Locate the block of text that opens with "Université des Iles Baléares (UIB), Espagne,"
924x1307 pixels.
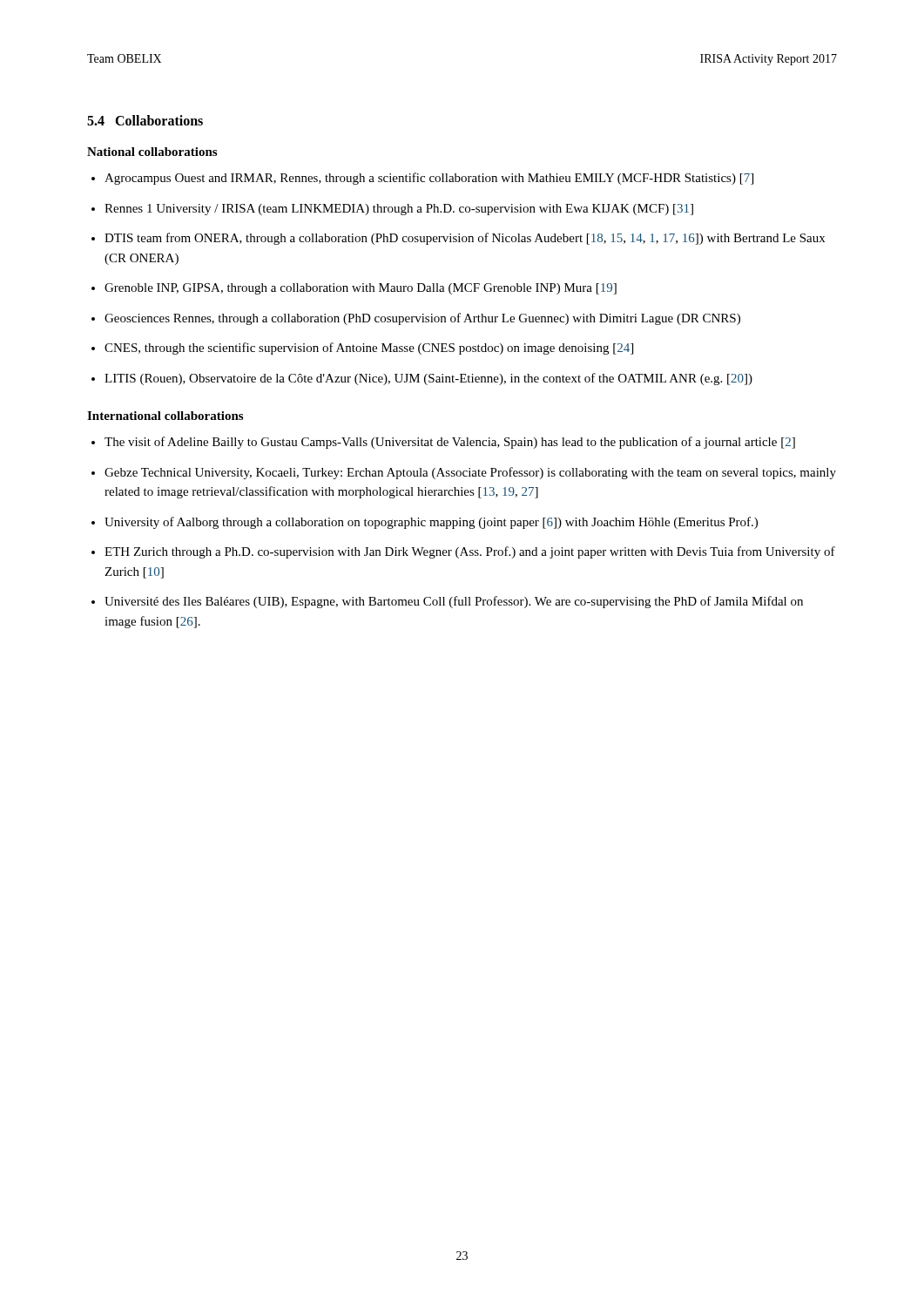point(454,611)
